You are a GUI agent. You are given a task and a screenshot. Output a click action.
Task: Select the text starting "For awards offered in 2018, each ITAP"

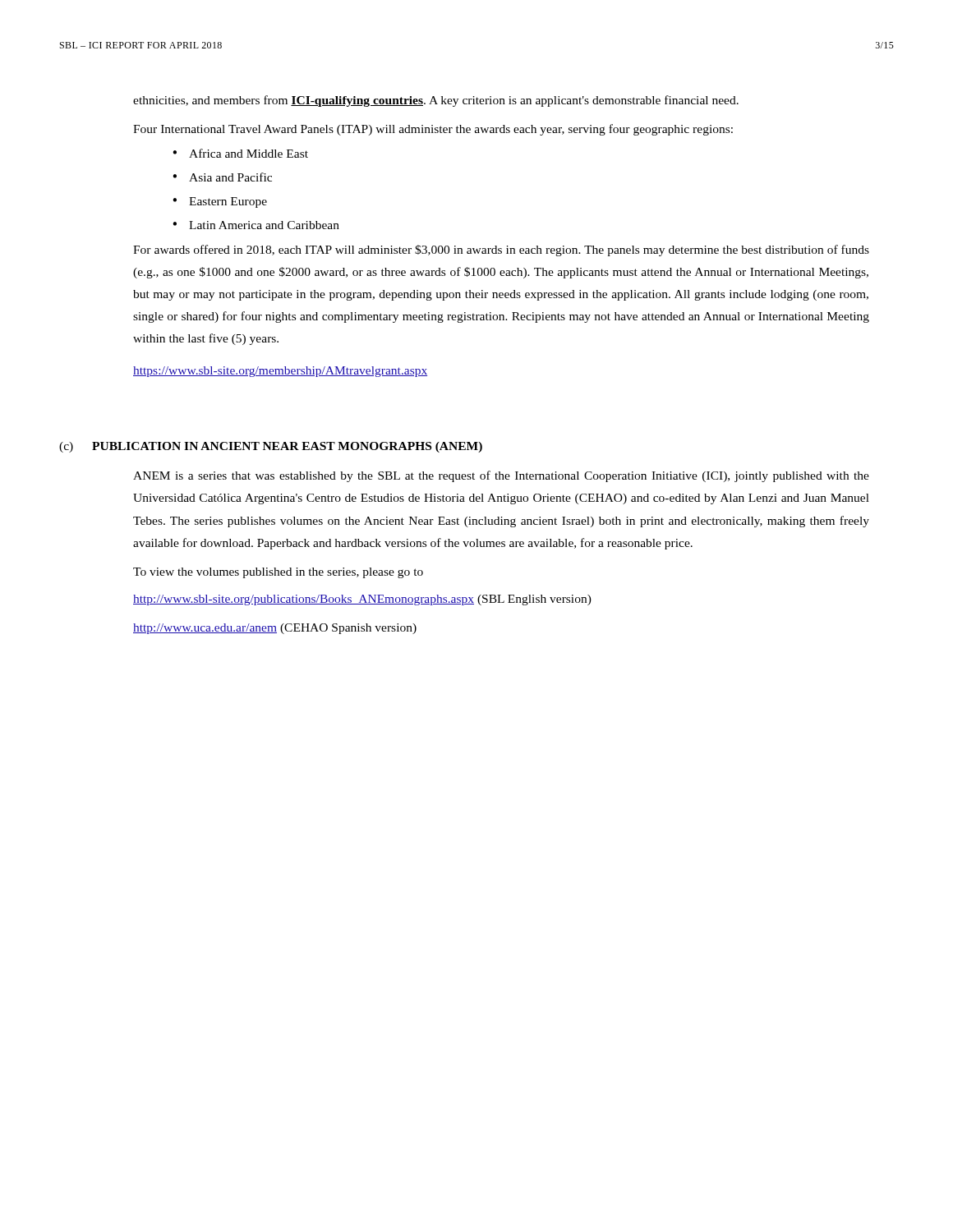point(501,294)
